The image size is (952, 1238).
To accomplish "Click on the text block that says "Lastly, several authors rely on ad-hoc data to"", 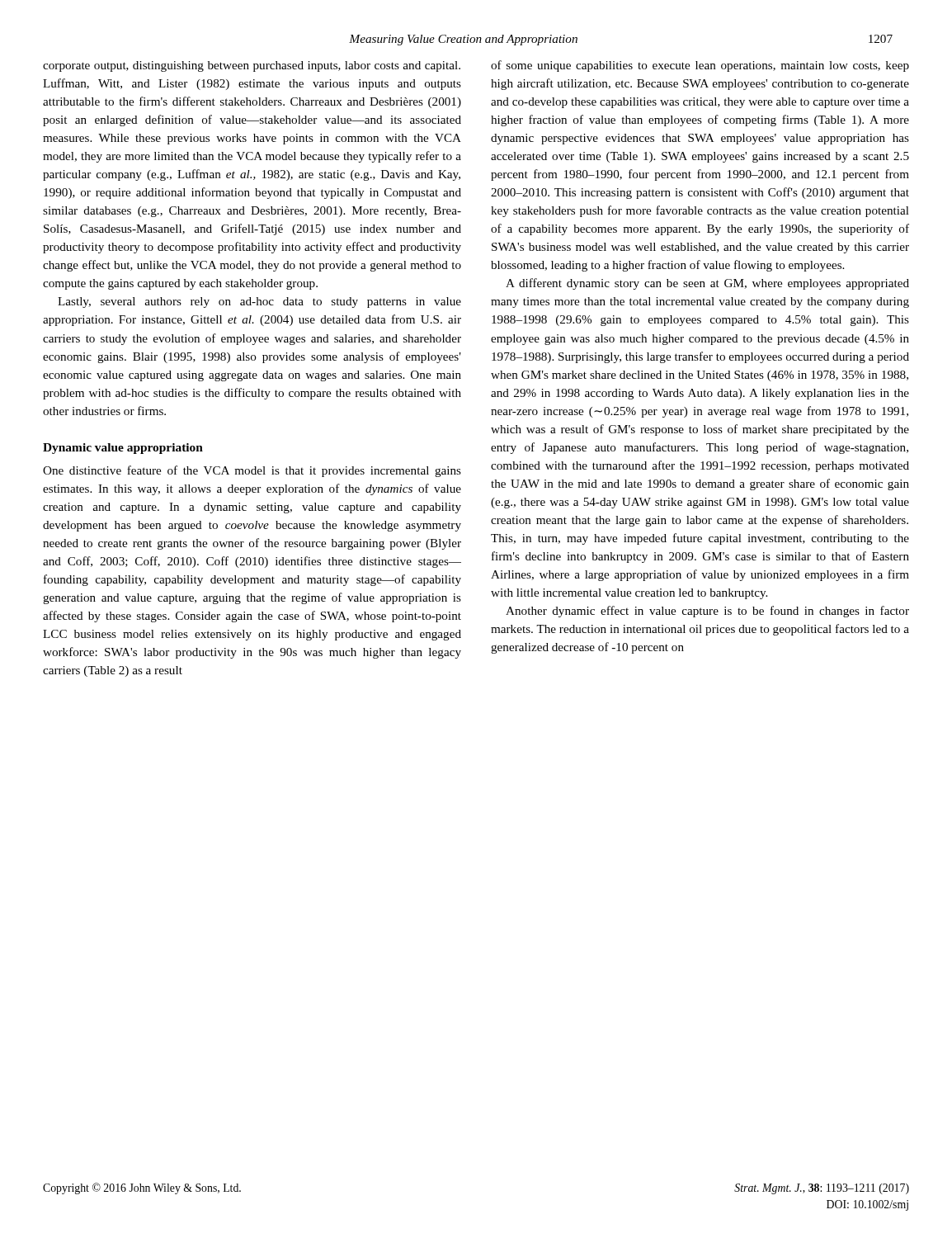I will (x=252, y=356).
